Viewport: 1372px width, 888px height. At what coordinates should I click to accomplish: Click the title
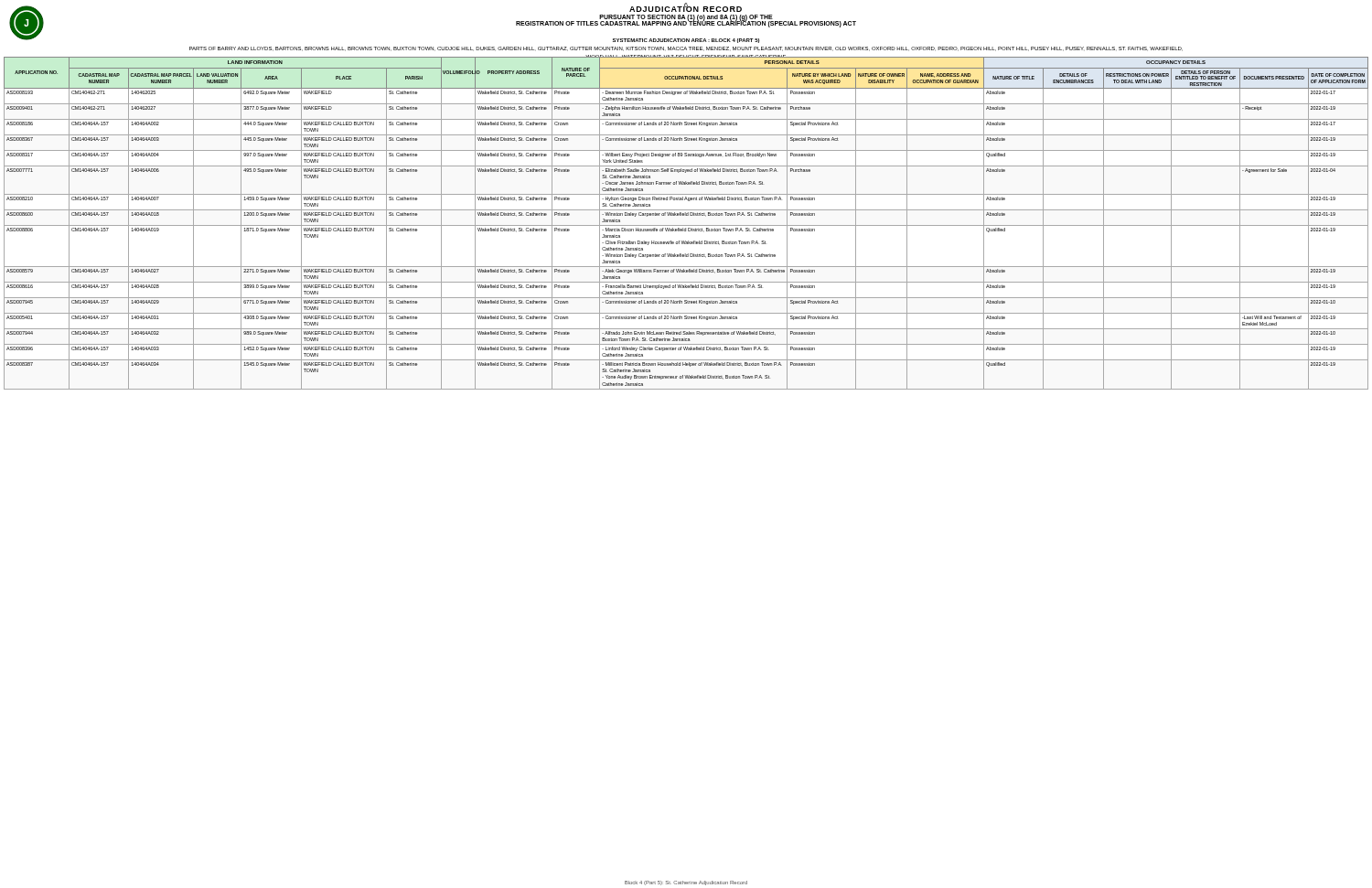[x=686, y=16]
